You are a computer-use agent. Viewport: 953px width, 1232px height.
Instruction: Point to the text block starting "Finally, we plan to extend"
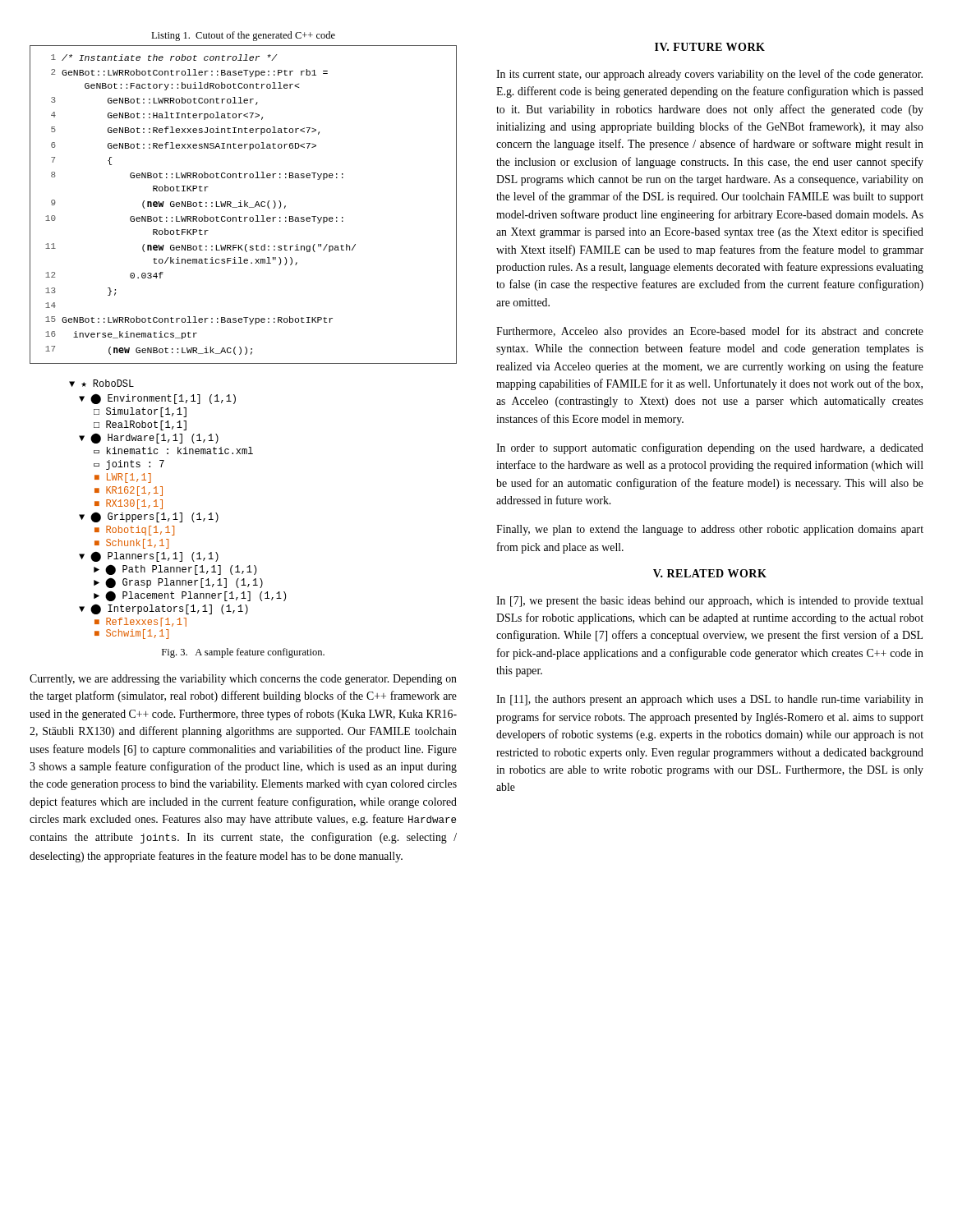point(710,538)
